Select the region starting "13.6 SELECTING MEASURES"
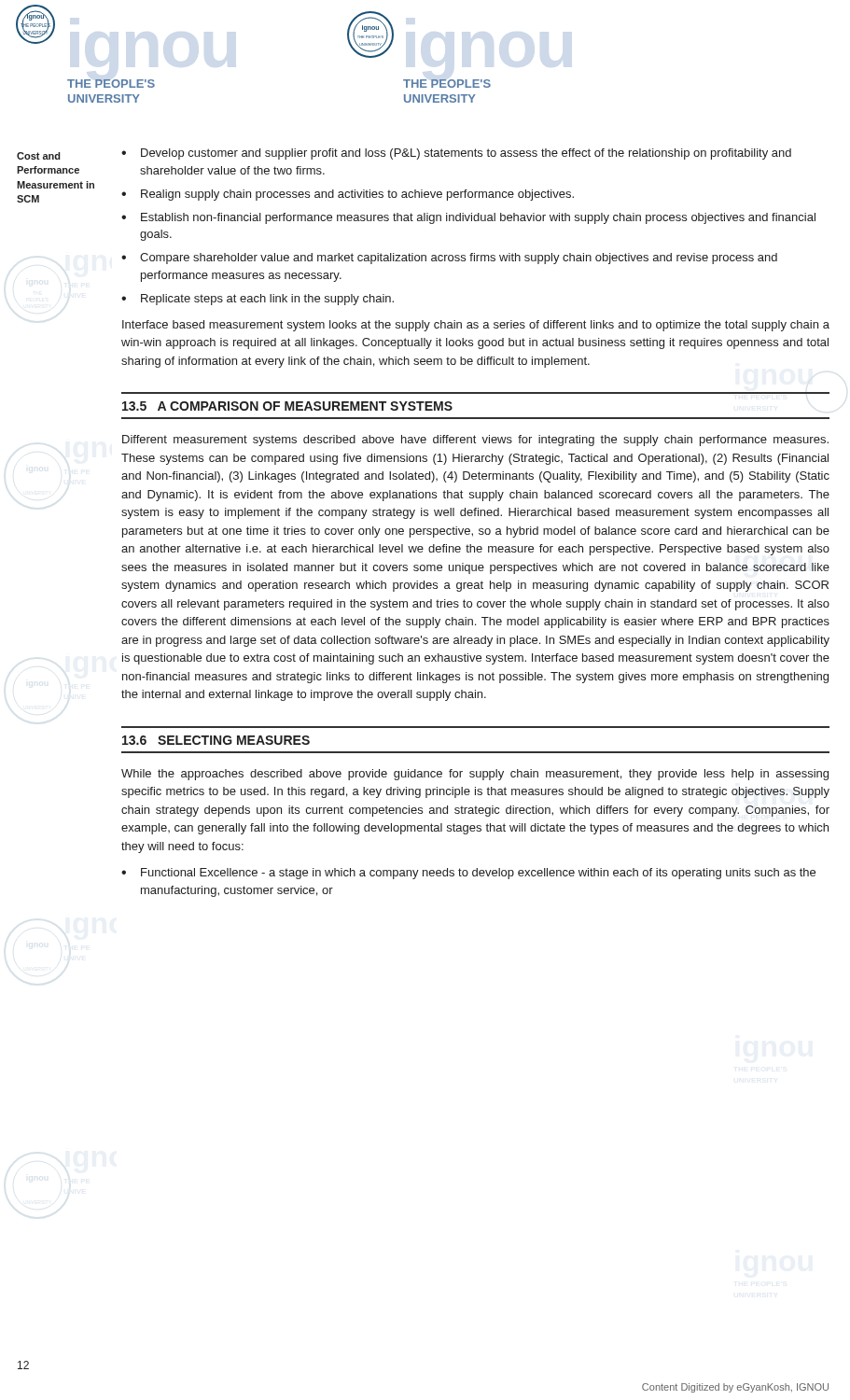This screenshot has height=1400, width=850. [x=216, y=740]
